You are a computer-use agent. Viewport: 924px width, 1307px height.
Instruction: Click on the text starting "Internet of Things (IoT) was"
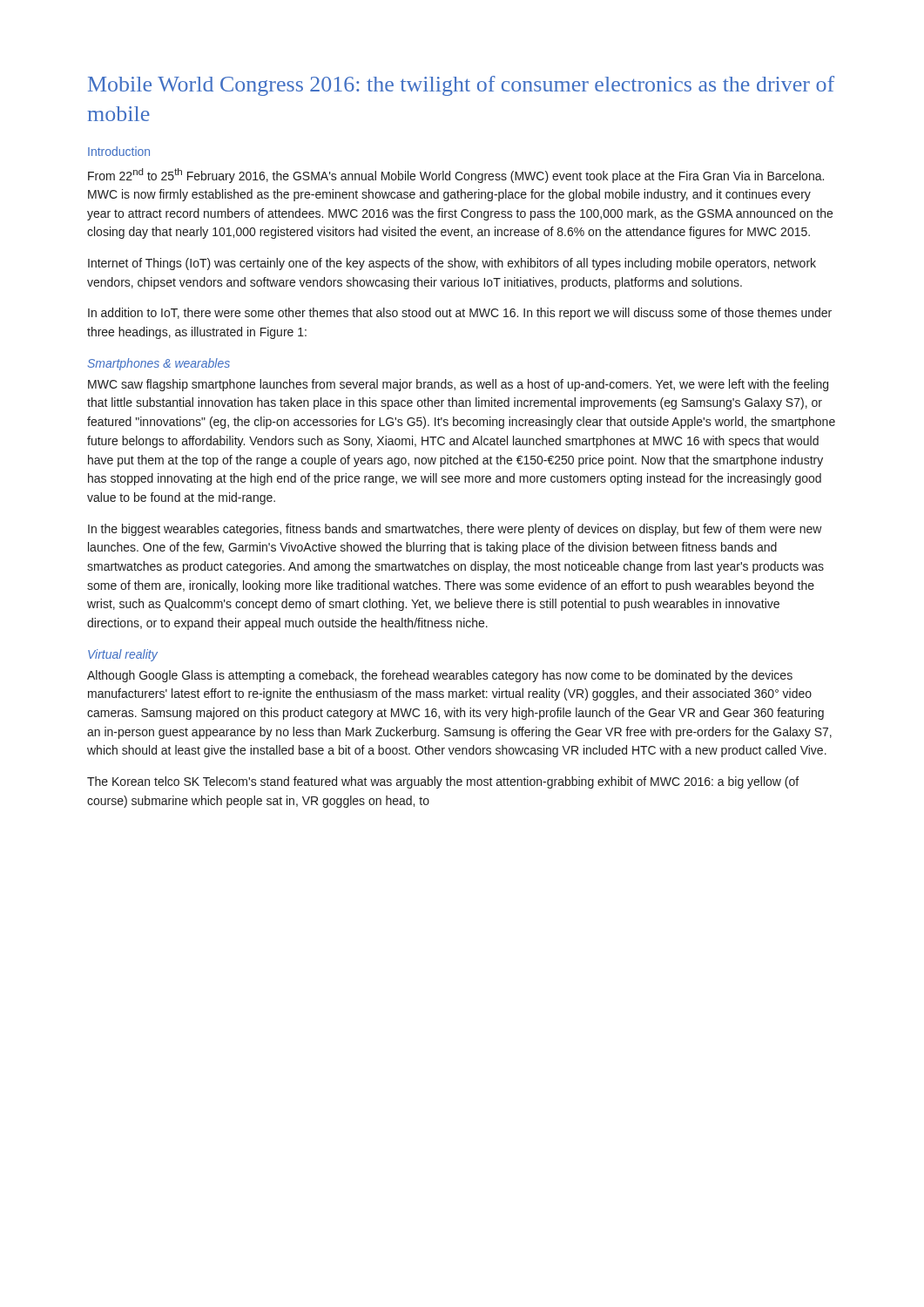coord(452,273)
